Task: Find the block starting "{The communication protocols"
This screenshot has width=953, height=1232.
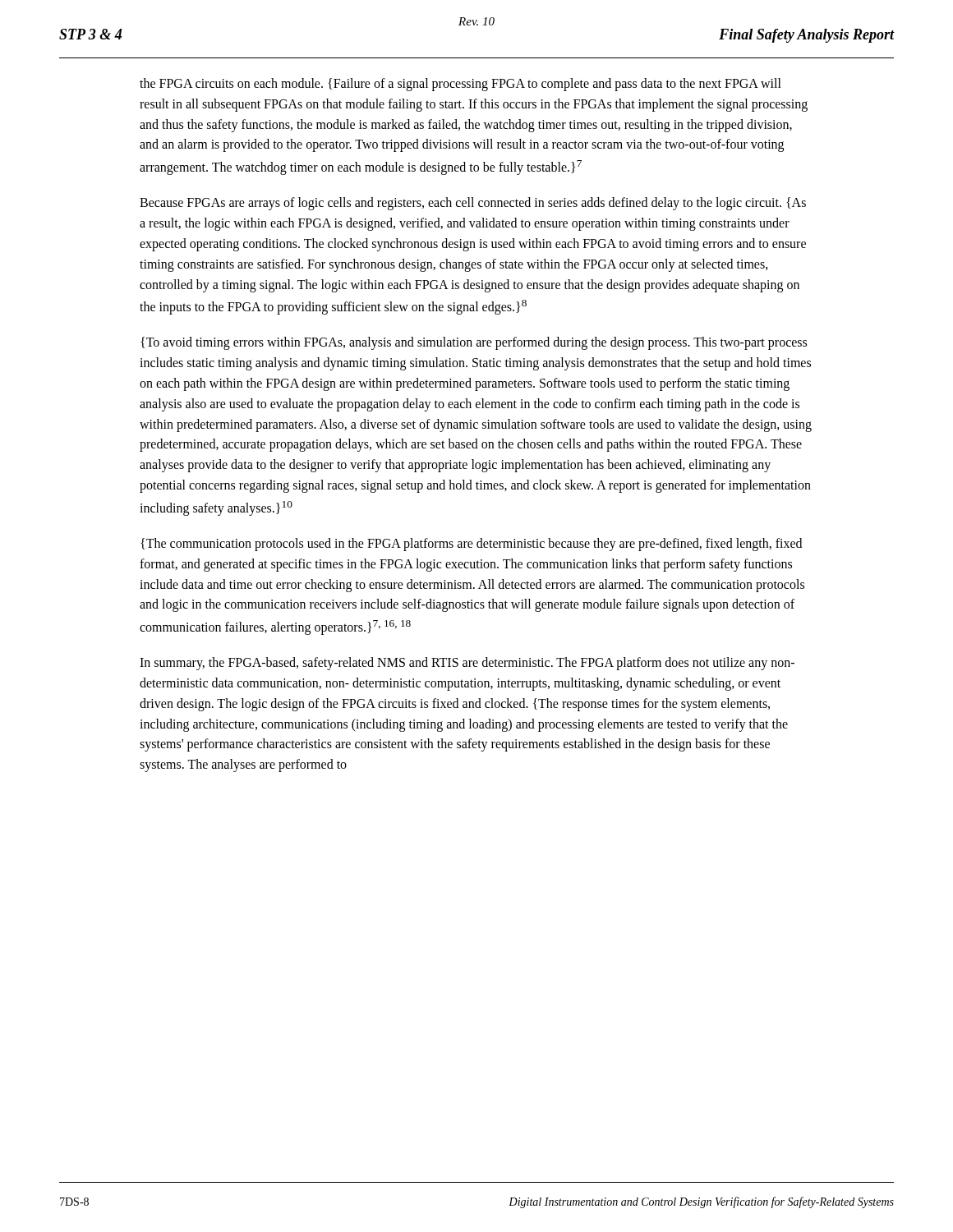Action: tap(476, 586)
